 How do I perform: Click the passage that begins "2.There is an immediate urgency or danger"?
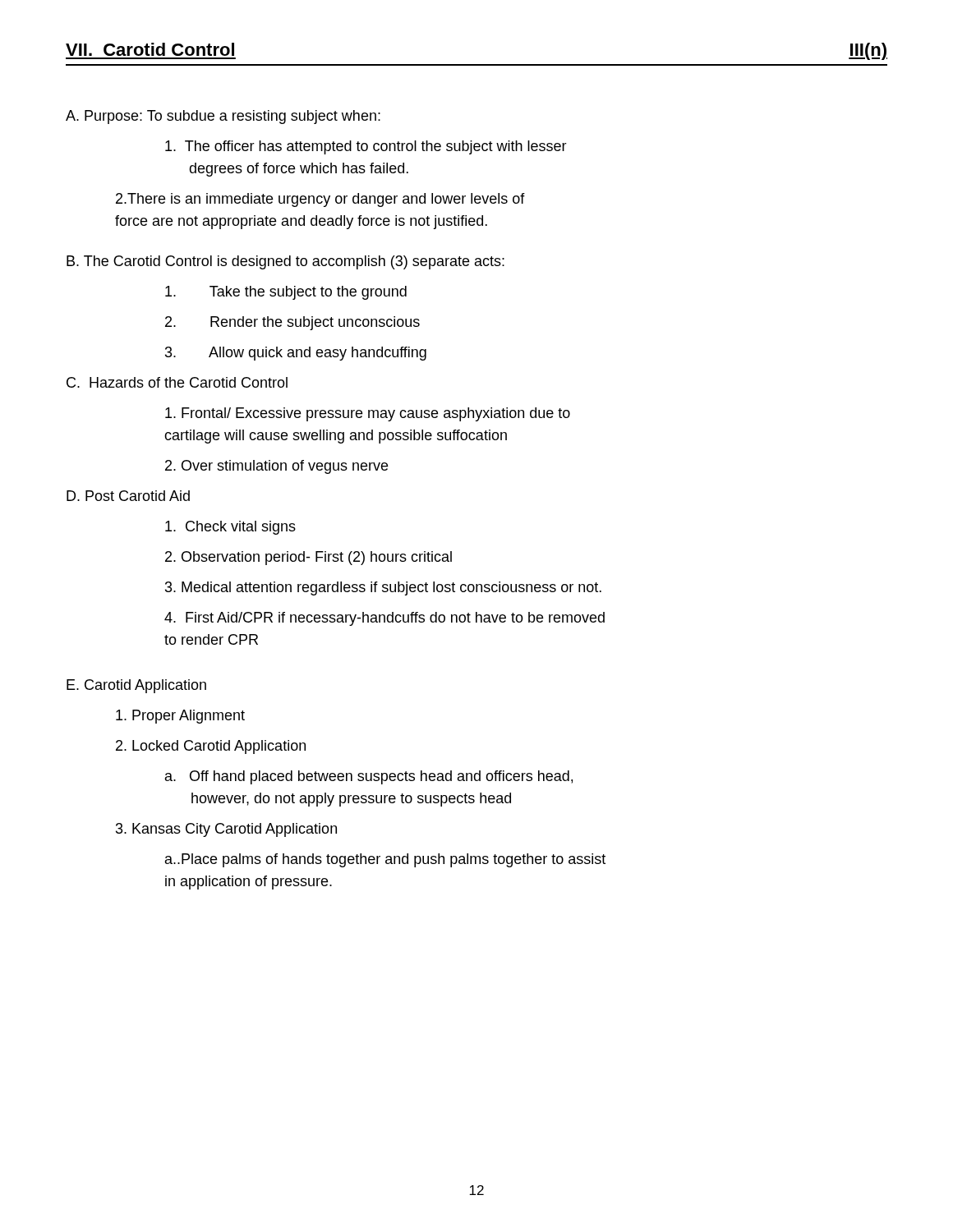[320, 210]
